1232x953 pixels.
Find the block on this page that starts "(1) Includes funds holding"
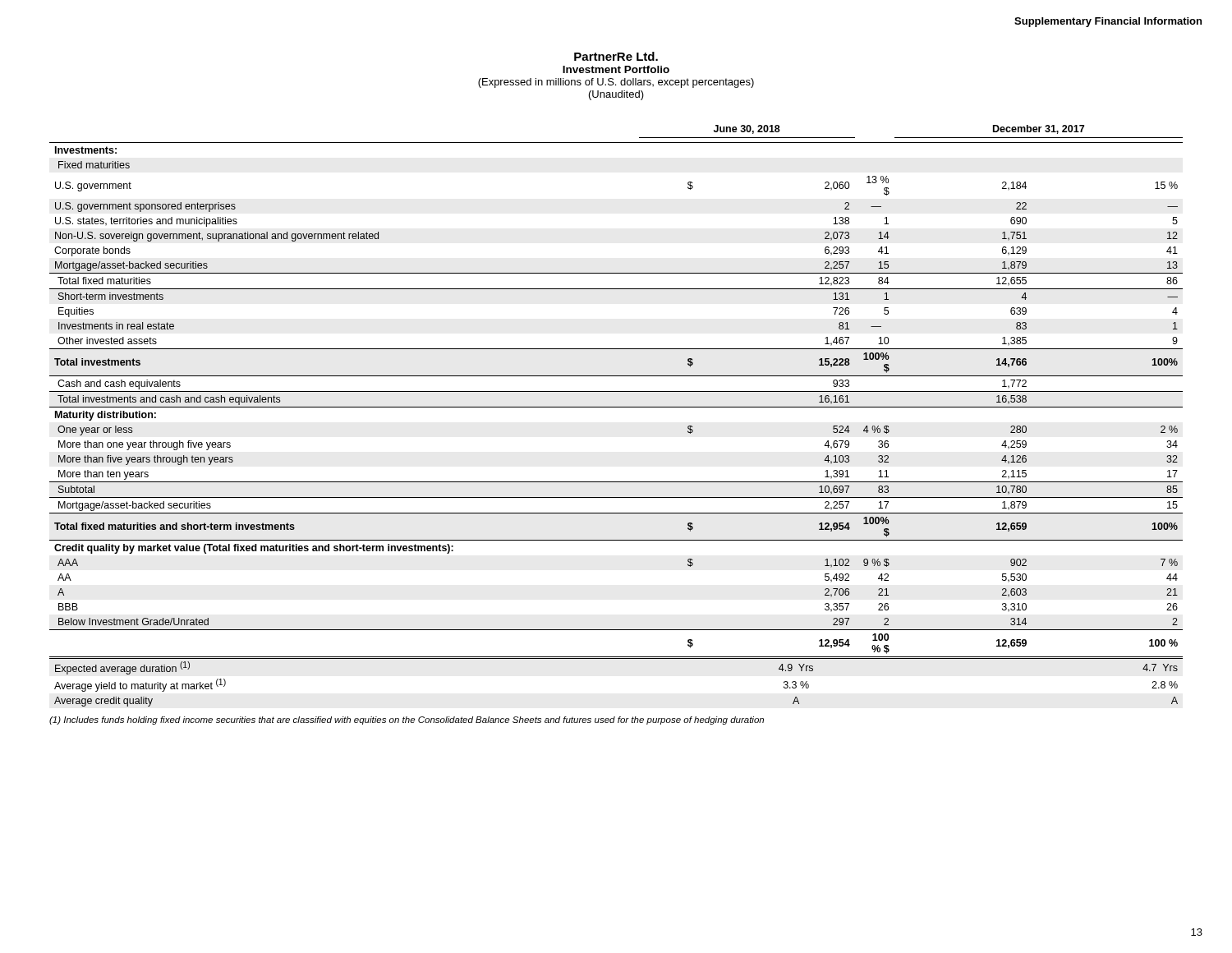pos(407,720)
